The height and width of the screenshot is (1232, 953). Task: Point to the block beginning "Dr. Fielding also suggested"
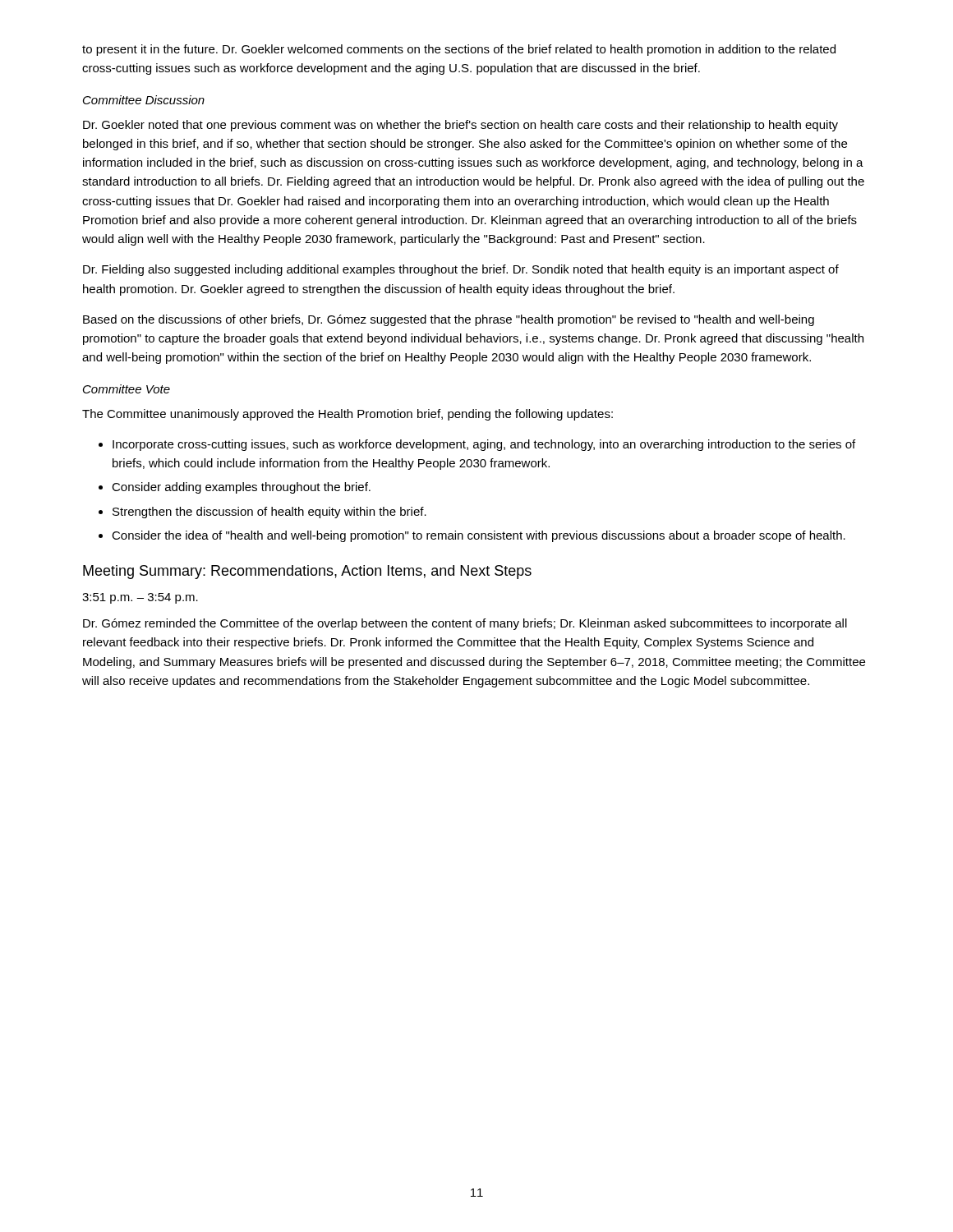coord(460,279)
